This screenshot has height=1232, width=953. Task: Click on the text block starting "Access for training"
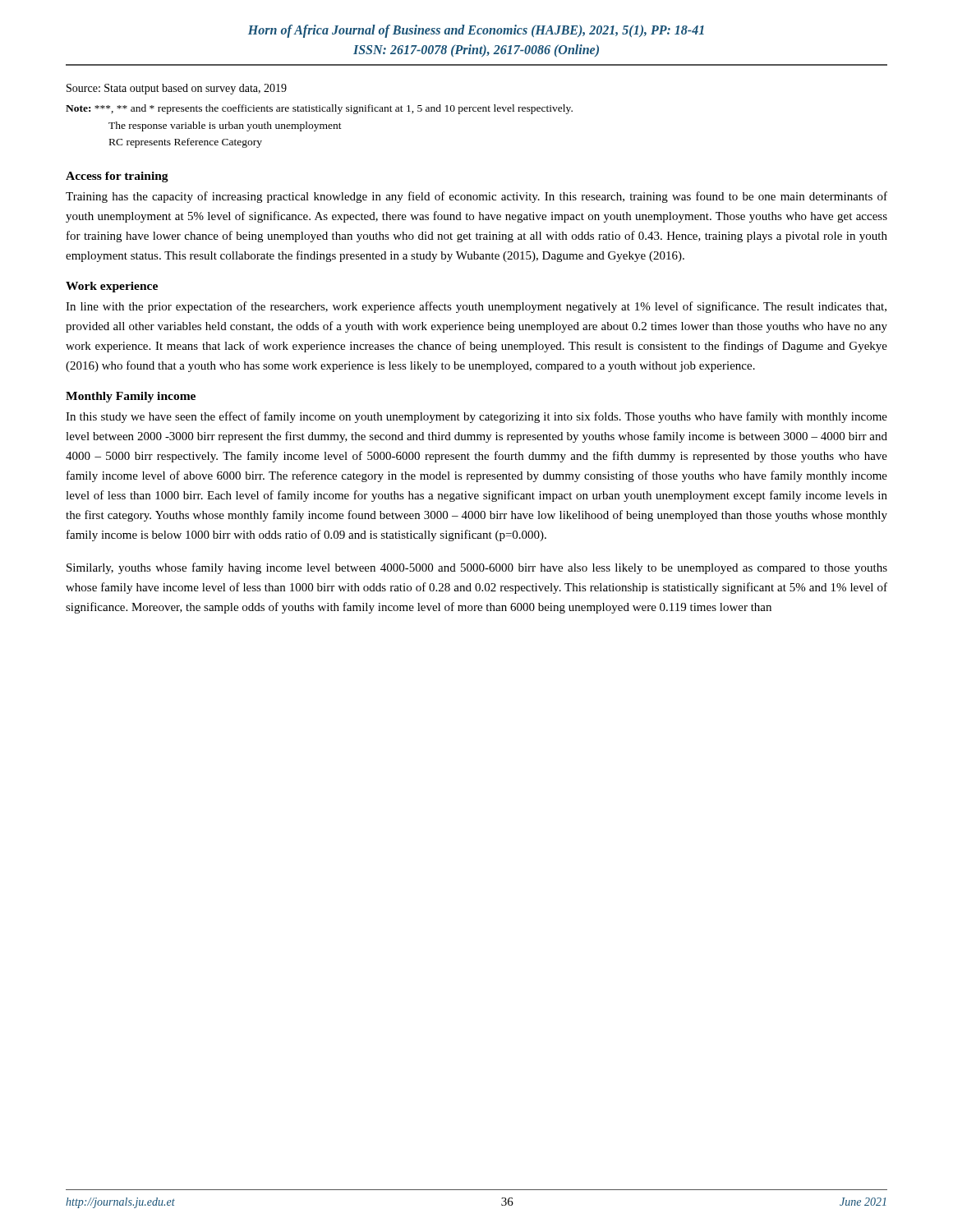coord(117,175)
